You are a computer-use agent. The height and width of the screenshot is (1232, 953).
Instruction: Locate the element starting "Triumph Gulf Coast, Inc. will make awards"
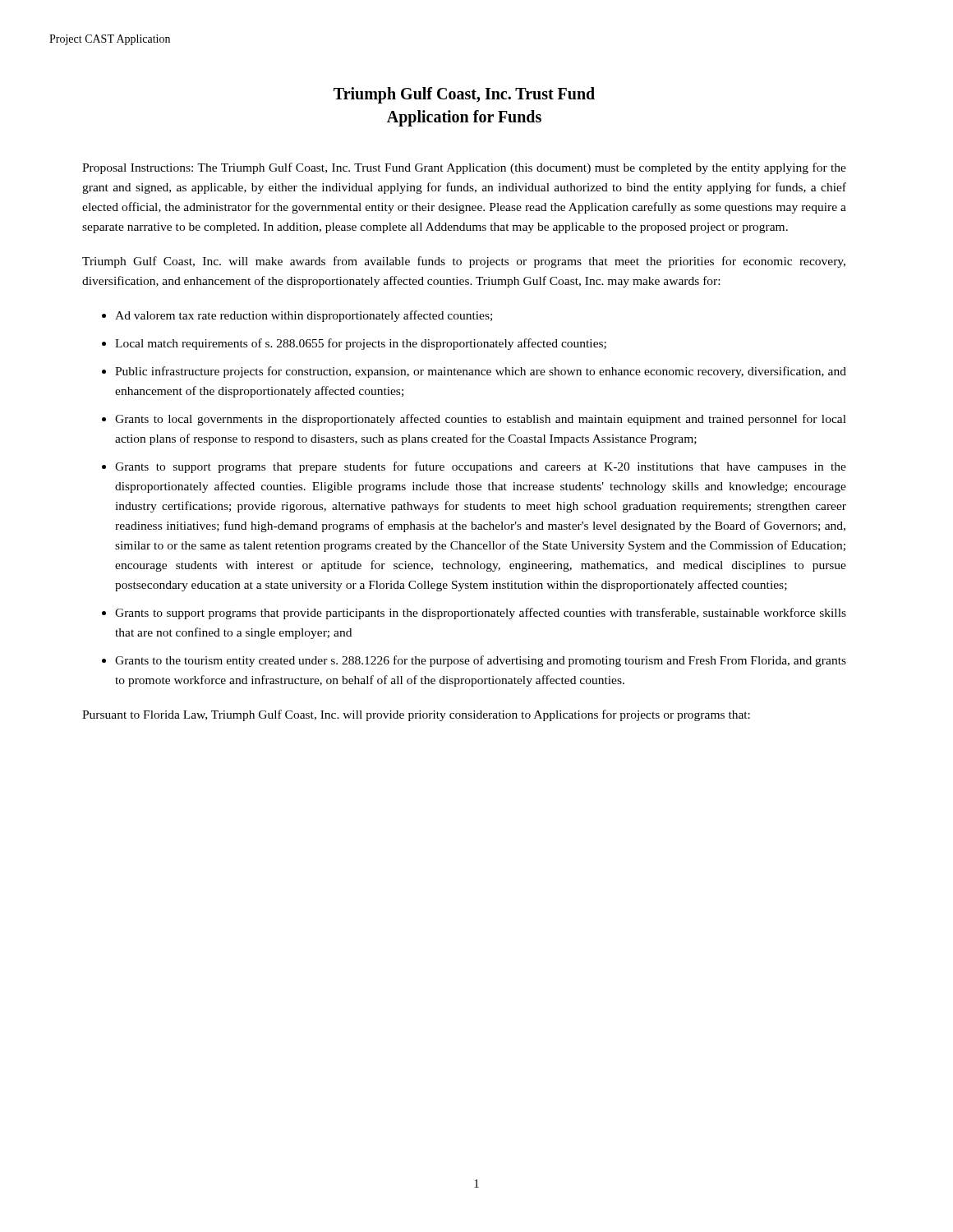point(464,271)
